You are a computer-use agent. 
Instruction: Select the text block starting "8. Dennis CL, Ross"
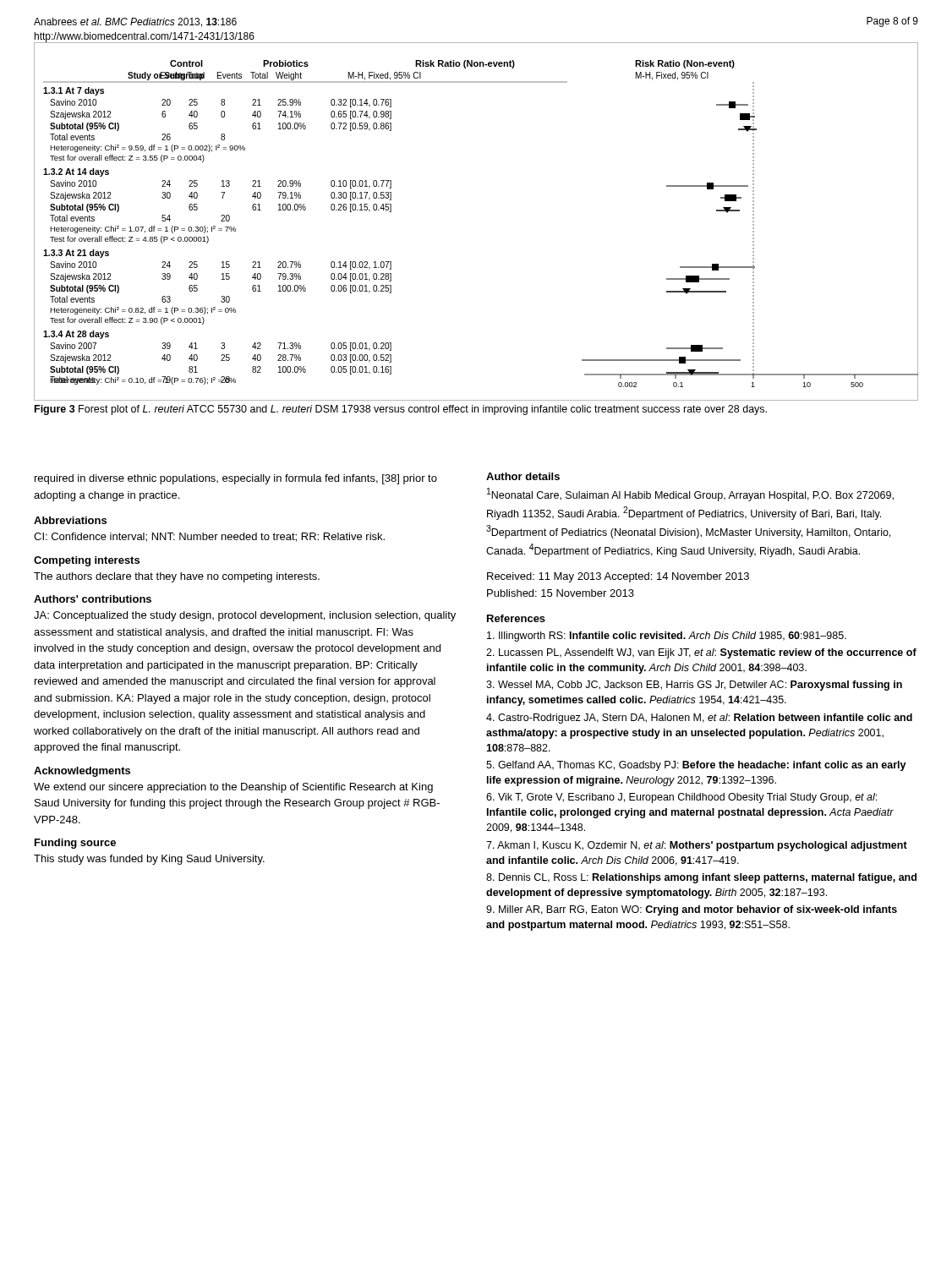pyautogui.click(x=702, y=885)
